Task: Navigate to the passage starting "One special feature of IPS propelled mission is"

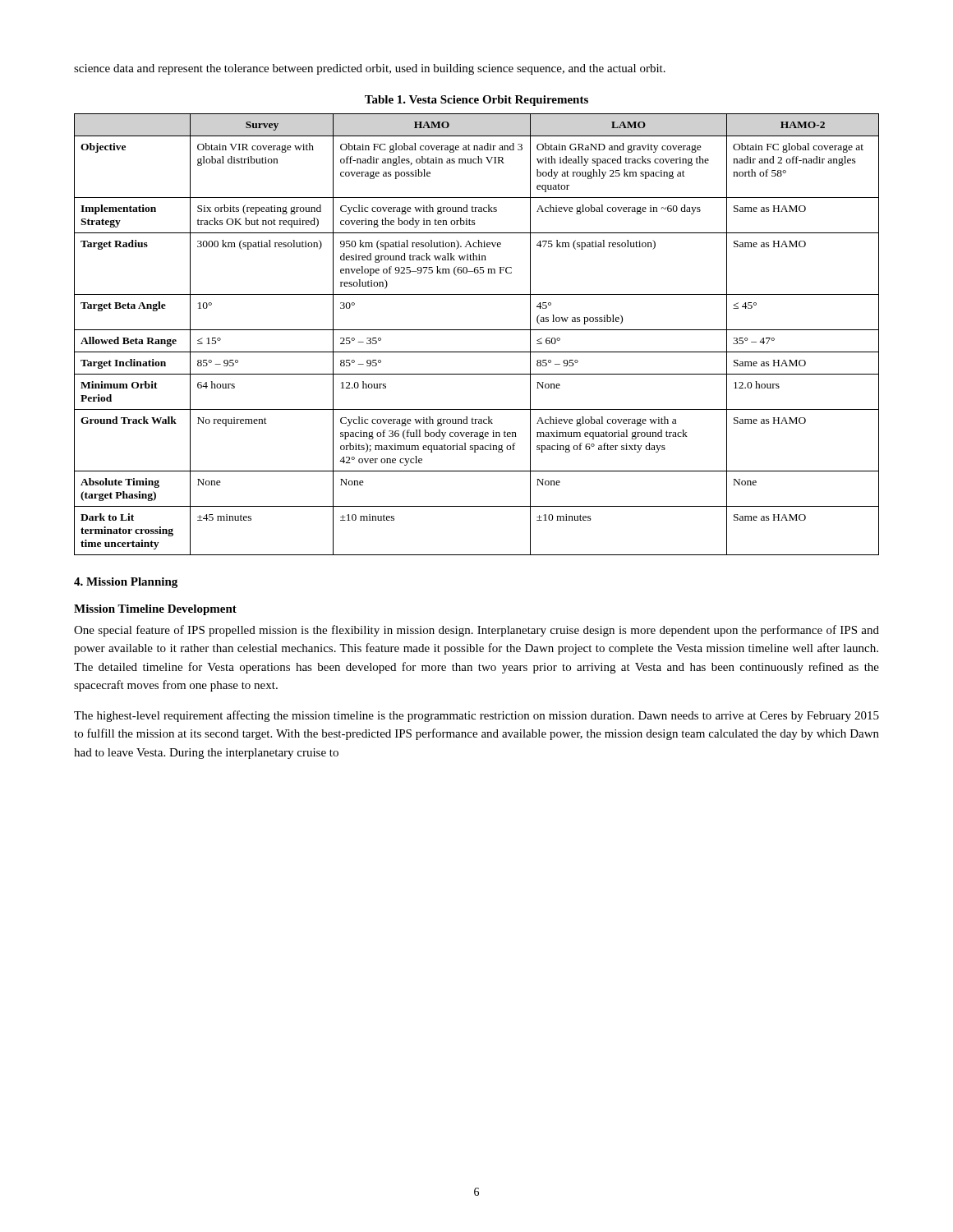Action: [x=476, y=657]
